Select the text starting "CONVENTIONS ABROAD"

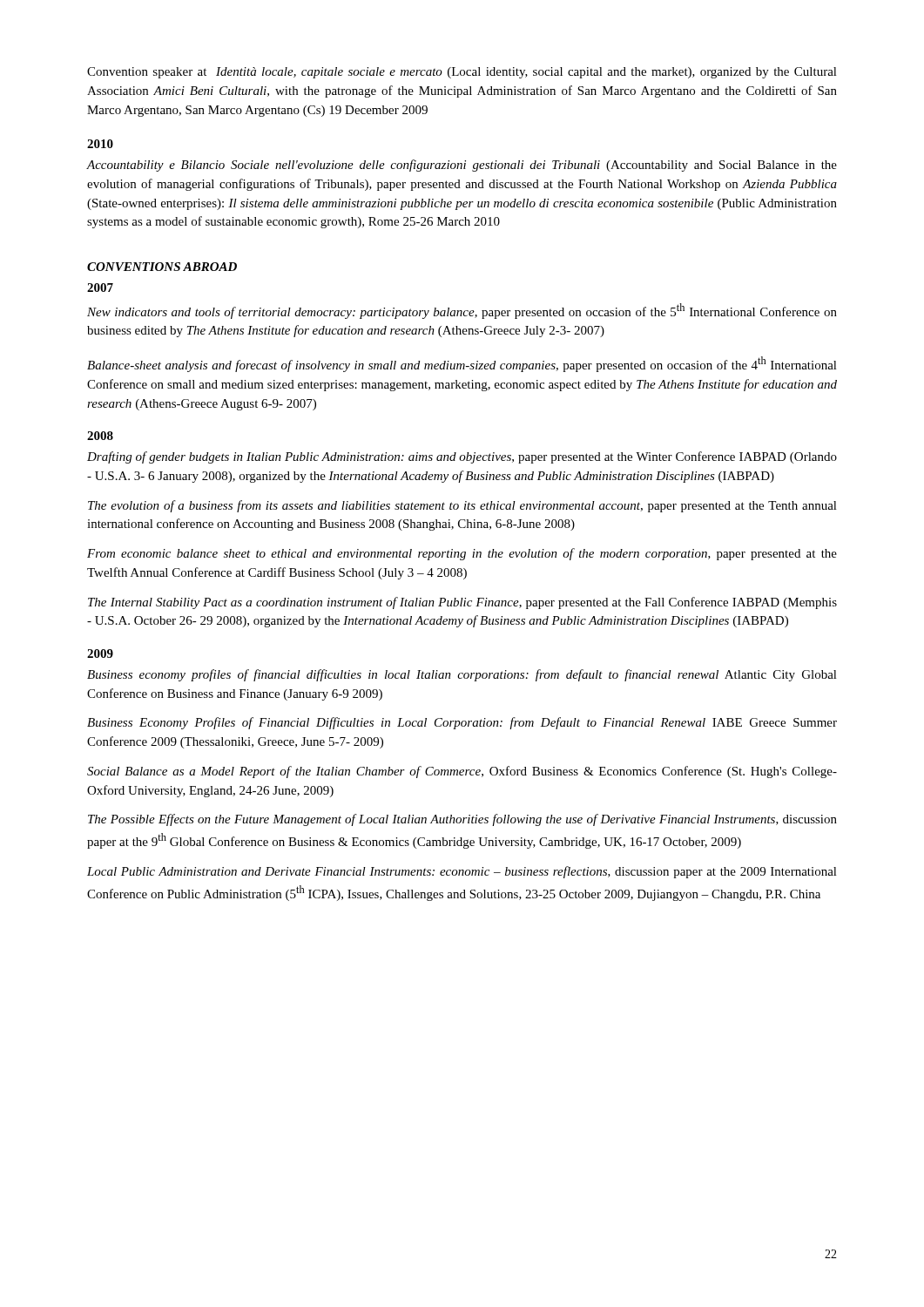click(x=162, y=267)
